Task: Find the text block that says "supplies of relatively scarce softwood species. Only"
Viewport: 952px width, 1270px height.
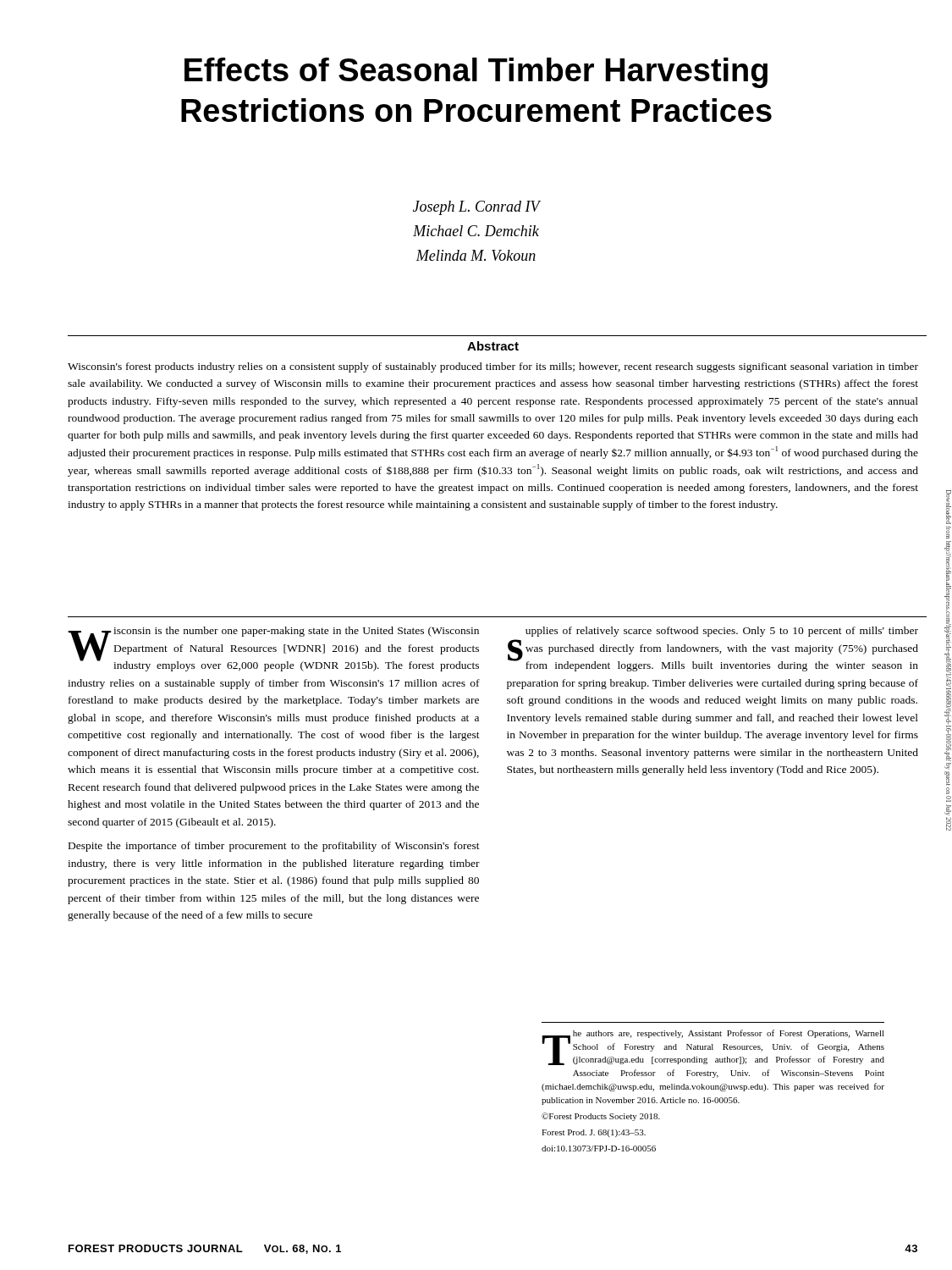Action: pyautogui.click(x=712, y=699)
